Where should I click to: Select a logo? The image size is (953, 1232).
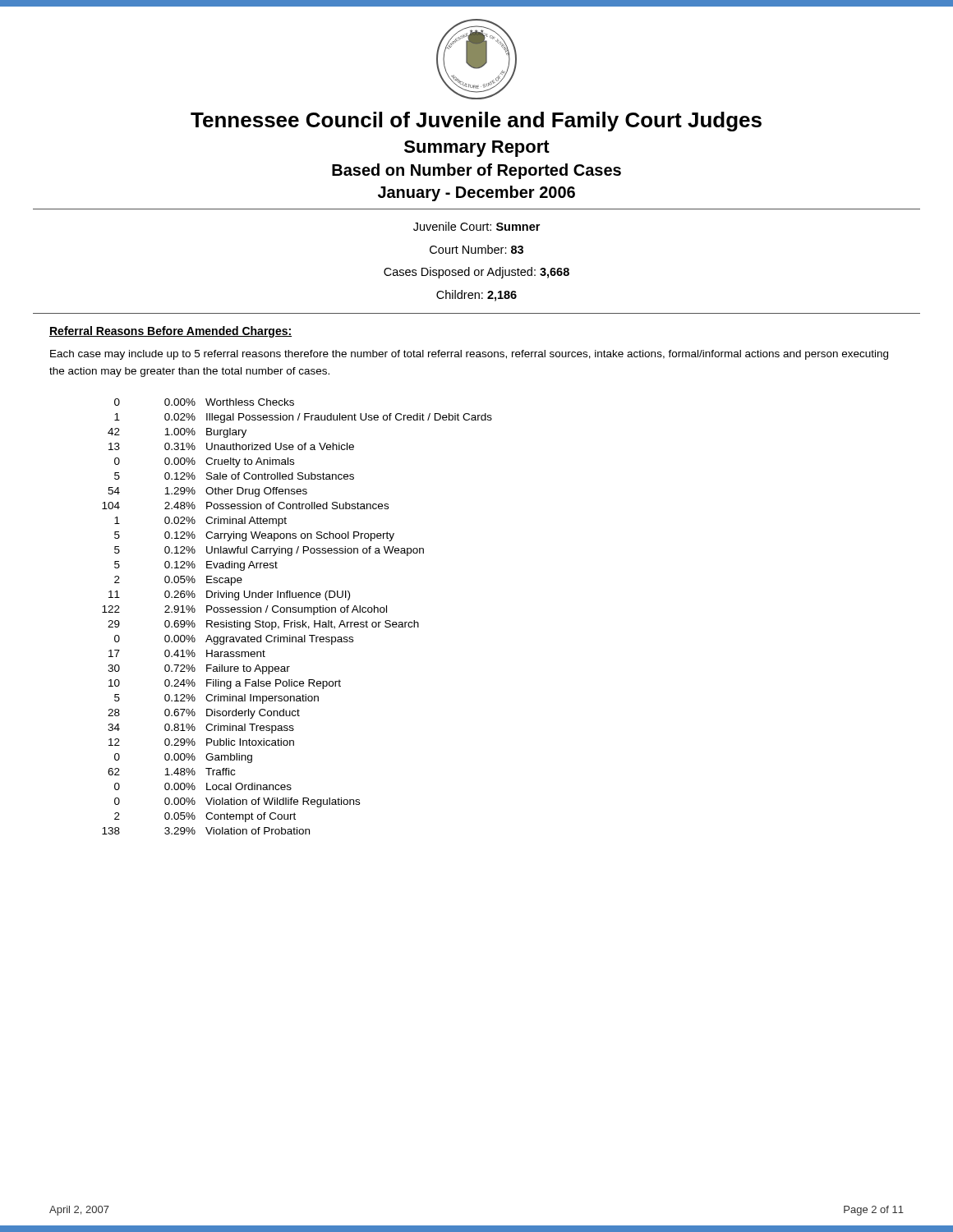click(x=476, y=60)
